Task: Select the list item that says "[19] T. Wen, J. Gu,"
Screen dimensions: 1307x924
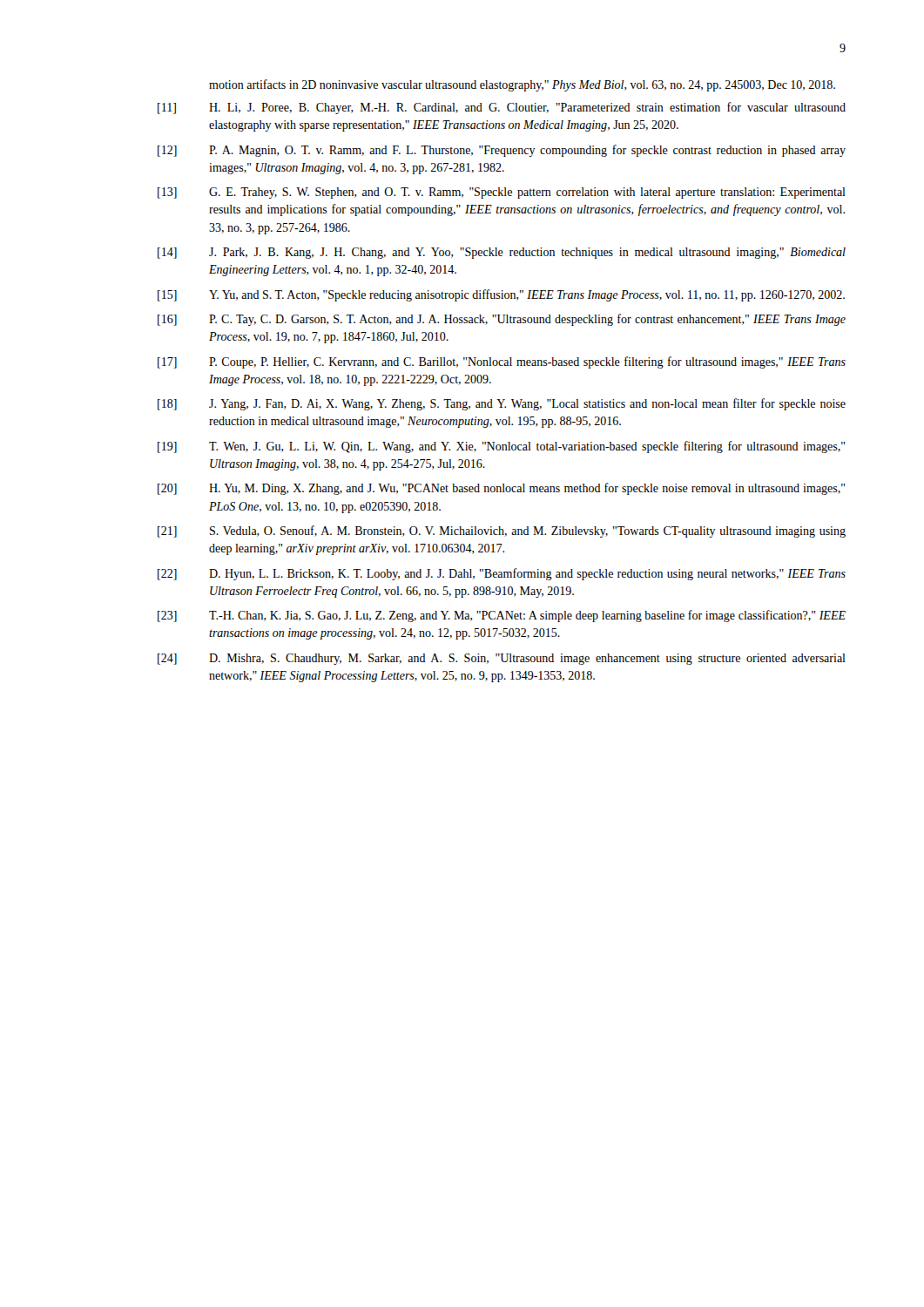Action: [x=501, y=456]
